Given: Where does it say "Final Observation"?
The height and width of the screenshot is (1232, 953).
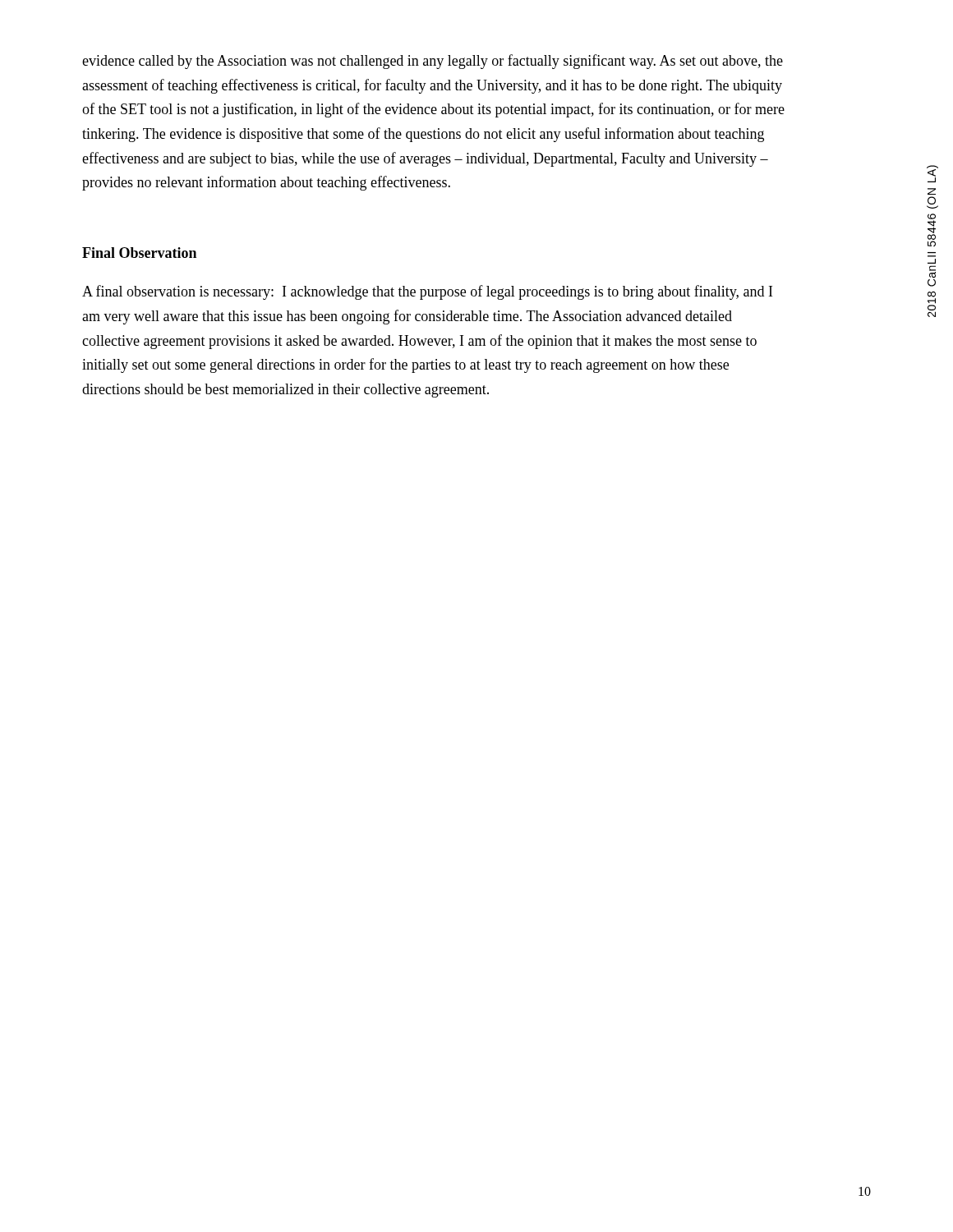Looking at the screenshot, I should 139,253.
